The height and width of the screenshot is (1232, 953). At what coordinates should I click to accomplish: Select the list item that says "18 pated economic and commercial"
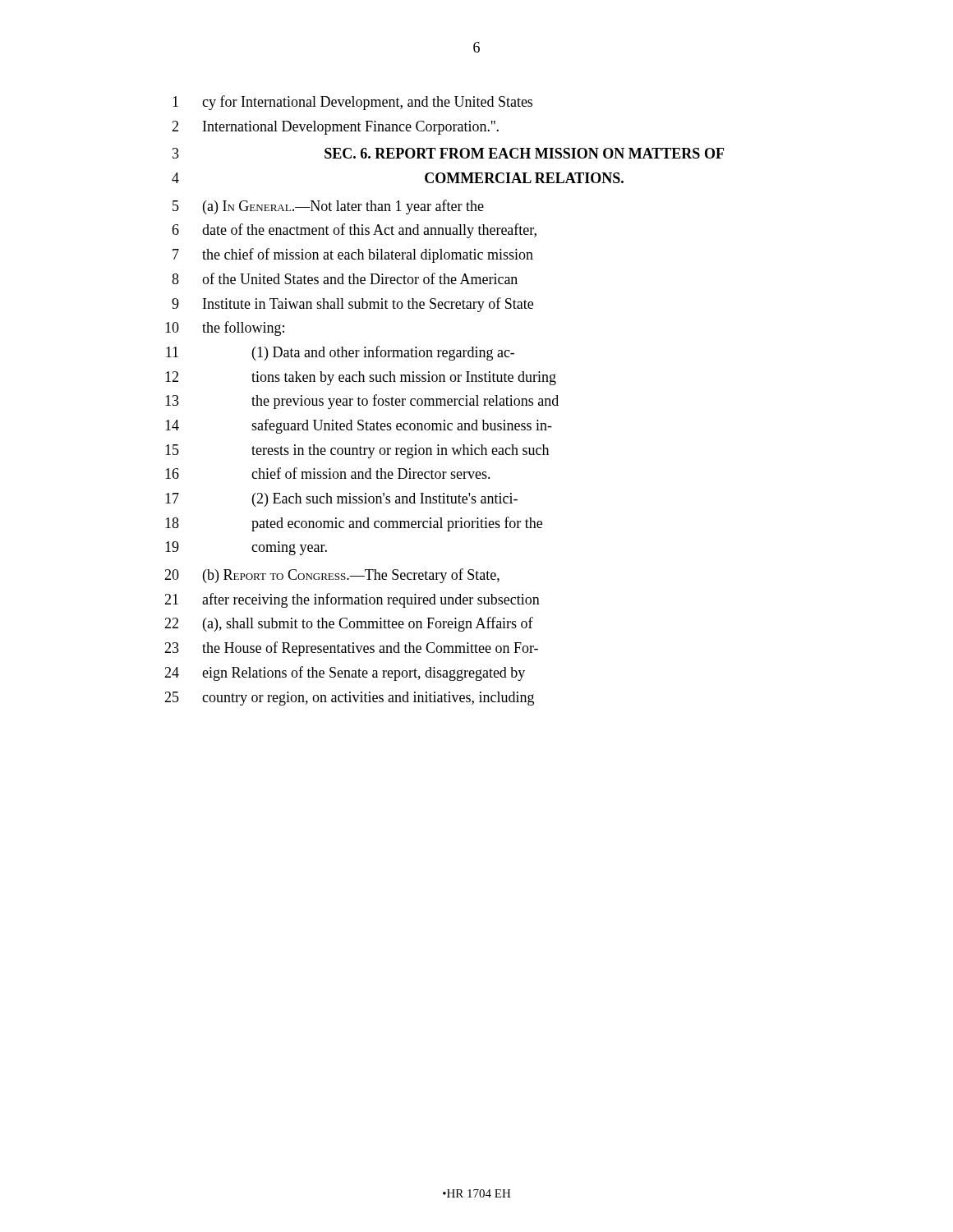tap(497, 524)
